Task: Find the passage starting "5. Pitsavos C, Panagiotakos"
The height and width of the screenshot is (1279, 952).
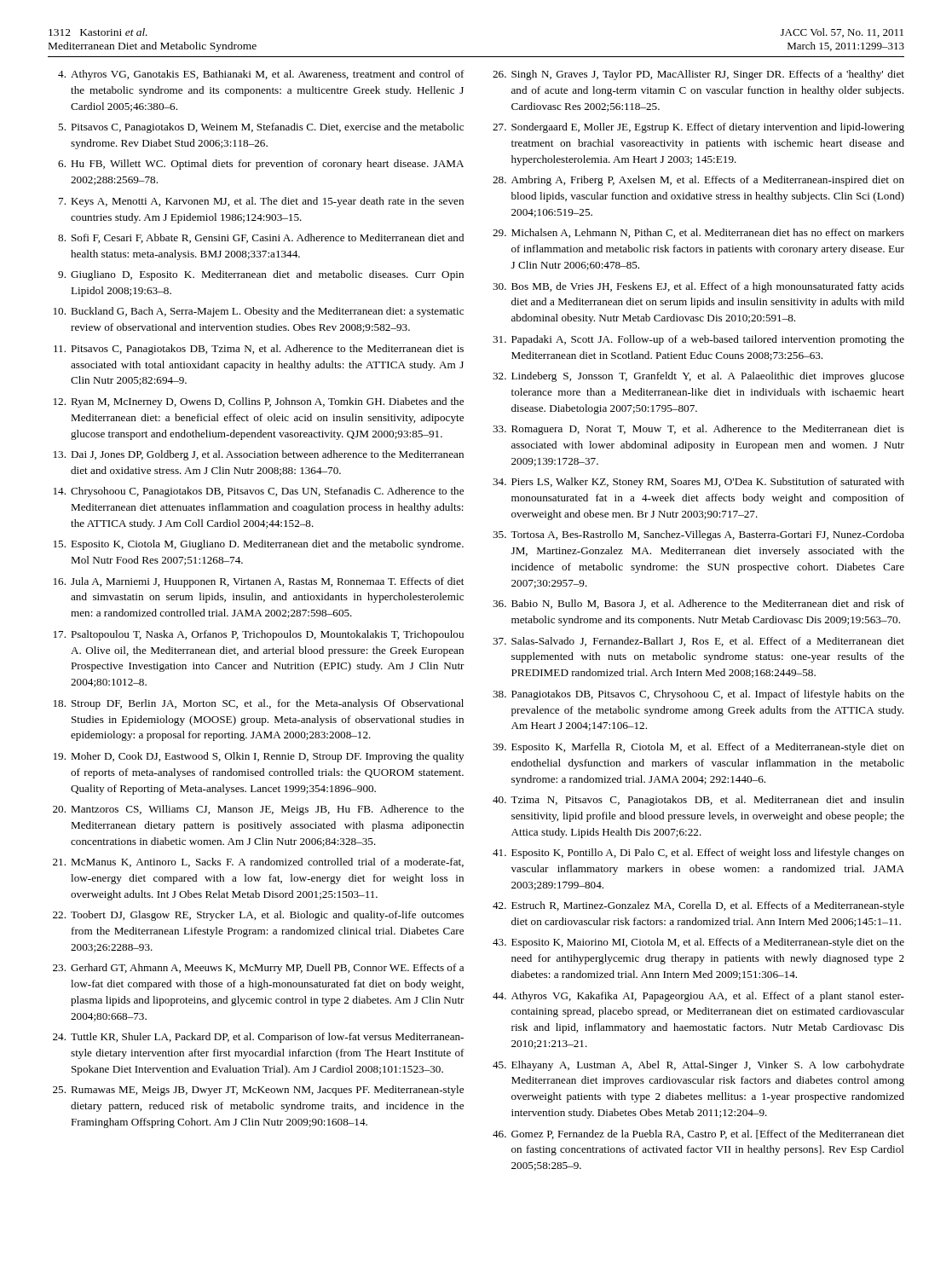Action: pyautogui.click(x=256, y=136)
